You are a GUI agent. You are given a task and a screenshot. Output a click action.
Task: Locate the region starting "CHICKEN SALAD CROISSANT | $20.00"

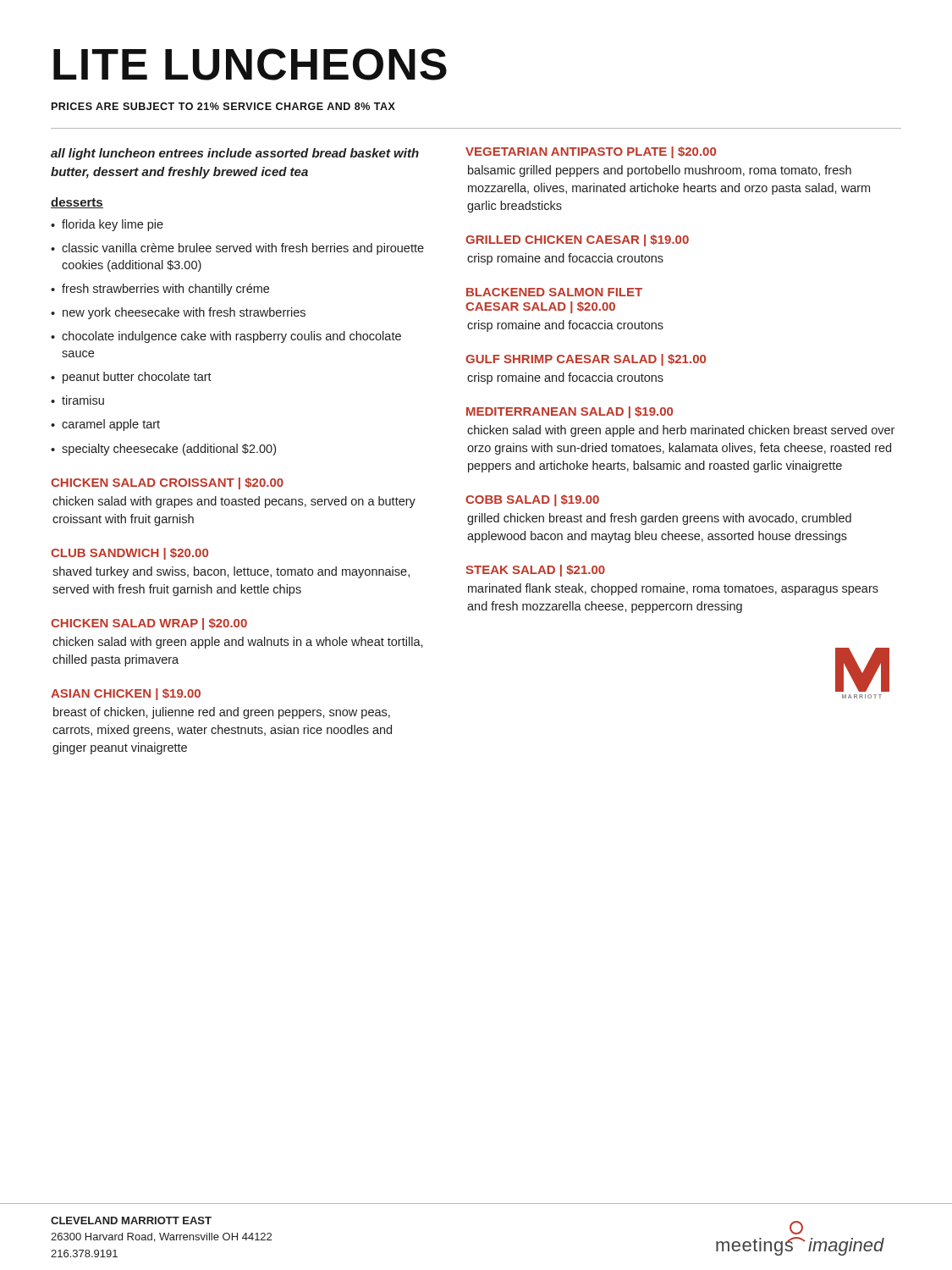pyautogui.click(x=167, y=482)
